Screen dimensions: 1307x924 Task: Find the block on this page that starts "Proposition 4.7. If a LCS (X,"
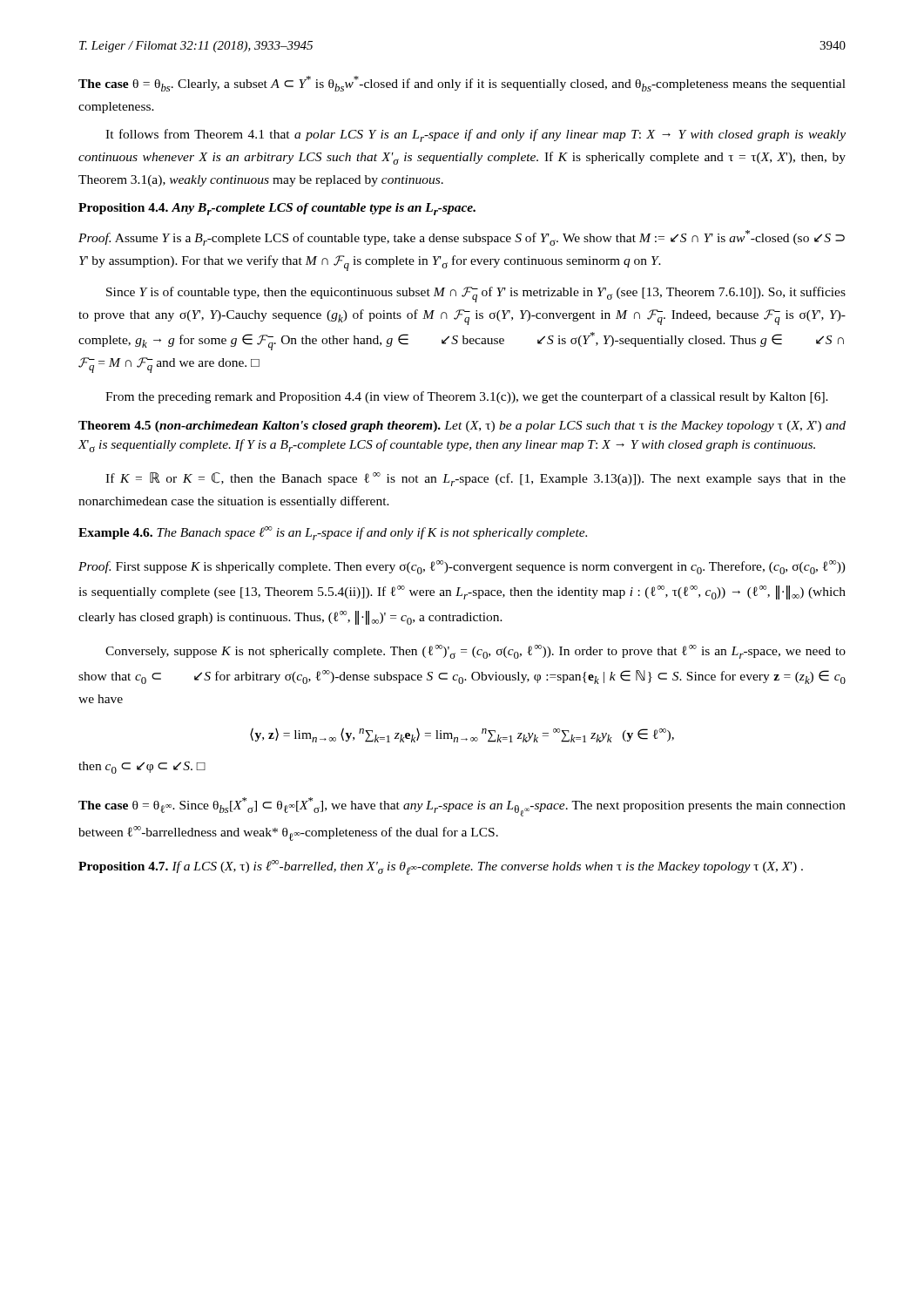point(462,867)
